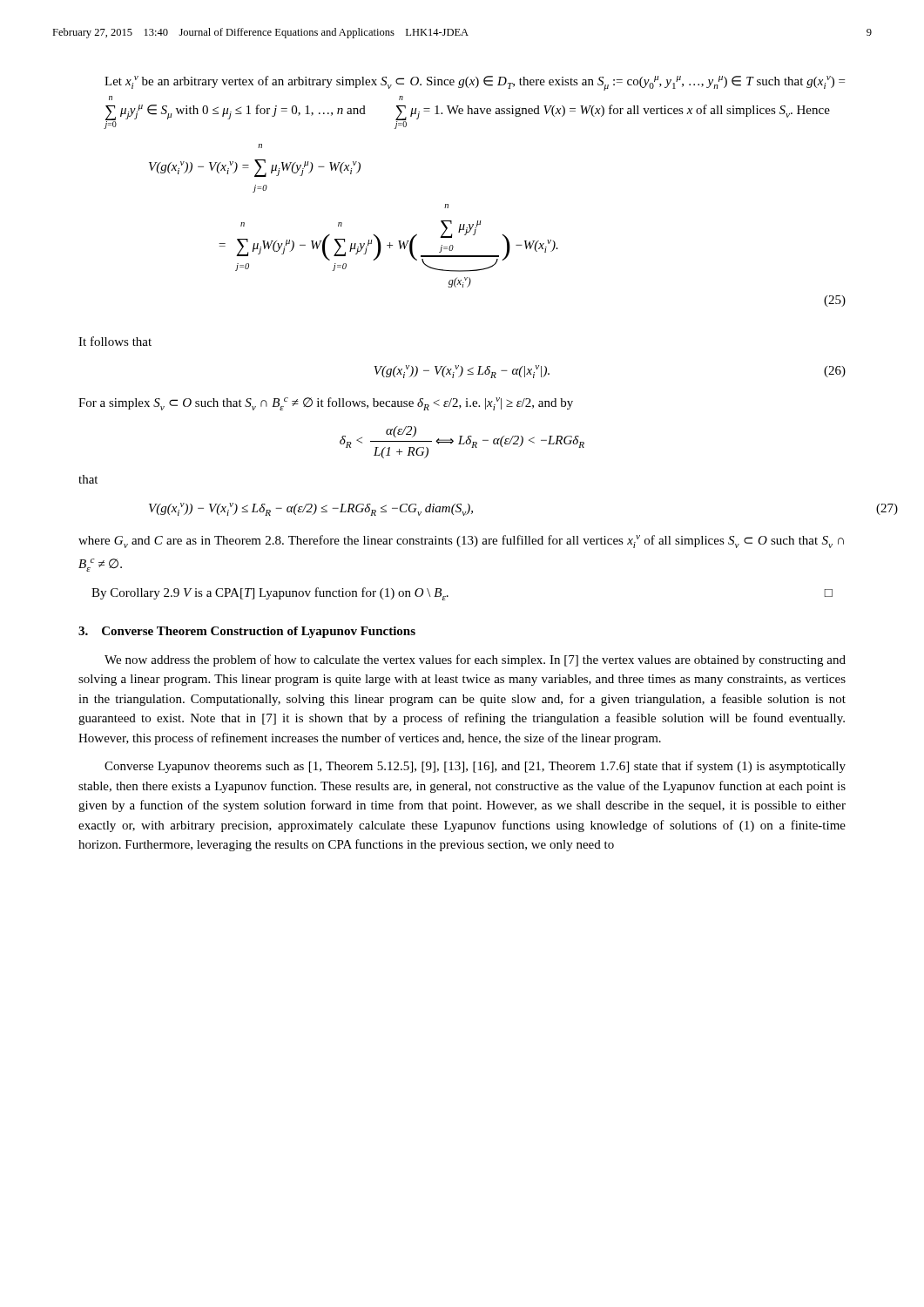
Task: Locate the region starting "Let xiν be an"
Action: [x=462, y=101]
